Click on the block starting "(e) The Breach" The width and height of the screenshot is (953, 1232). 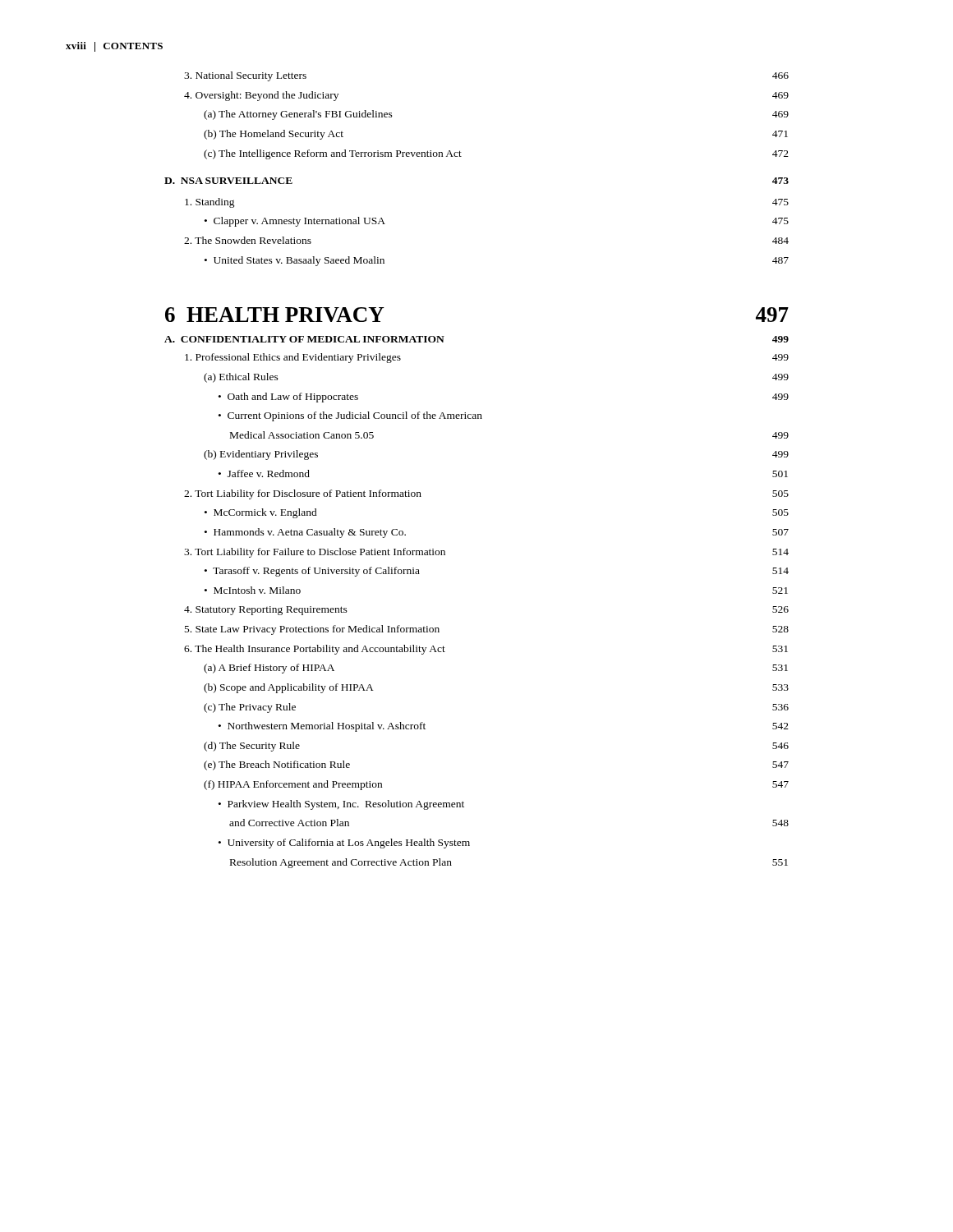pyautogui.click(x=277, y=765)
